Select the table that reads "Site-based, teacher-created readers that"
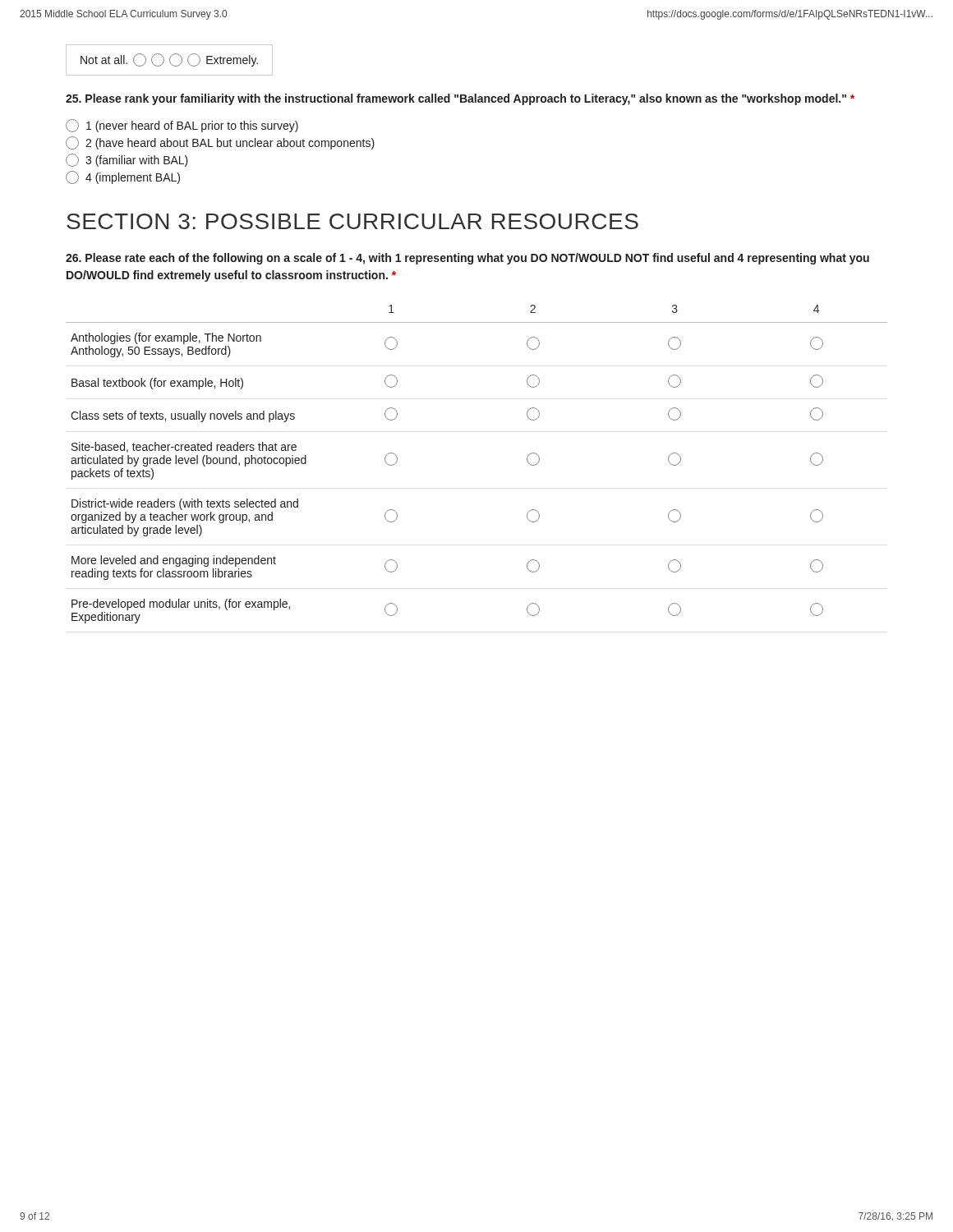Viewport: 953px width, 1232px height. tap(476, 464)
